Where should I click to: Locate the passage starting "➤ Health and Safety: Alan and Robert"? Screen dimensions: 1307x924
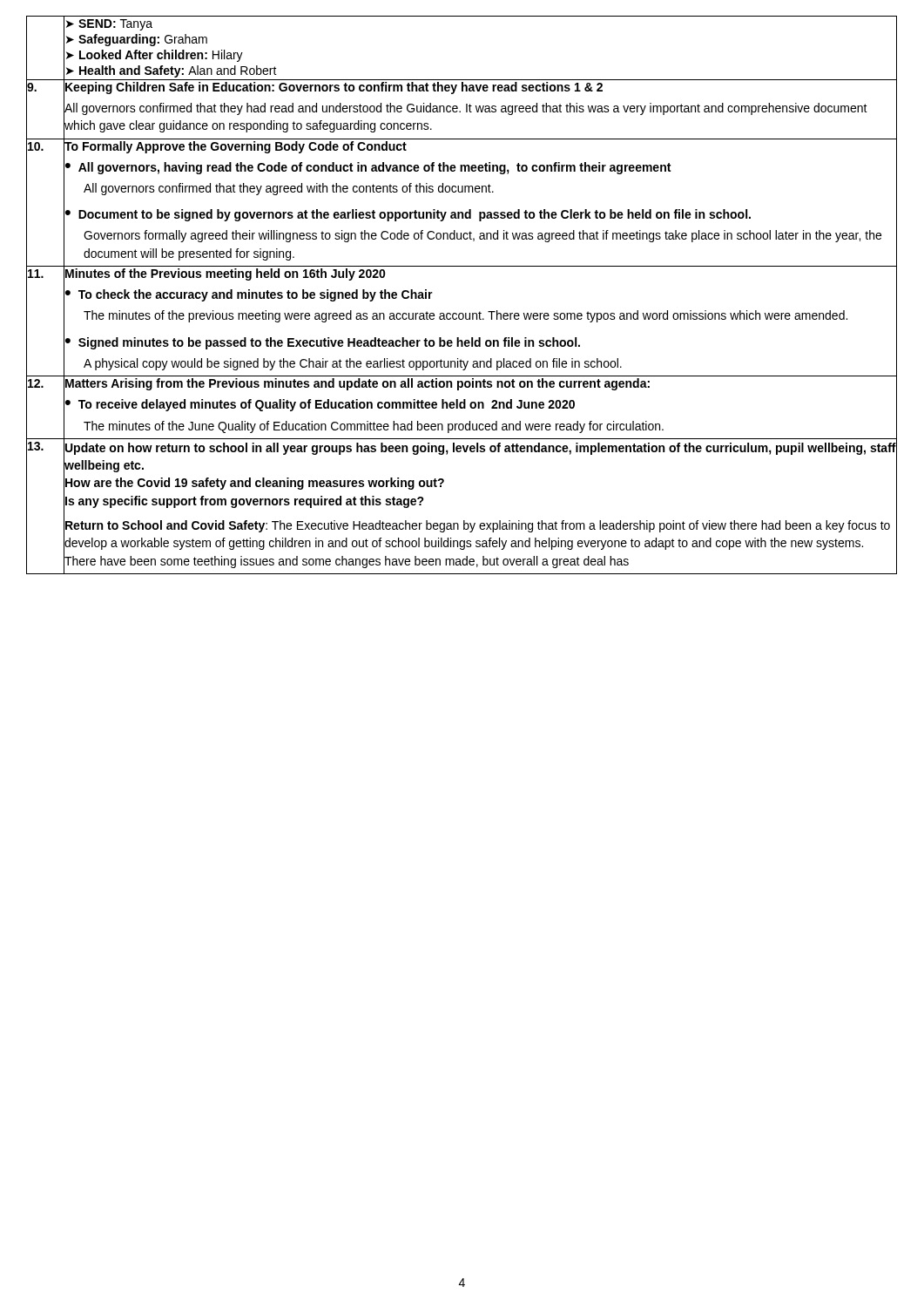[x=480, y=71]
